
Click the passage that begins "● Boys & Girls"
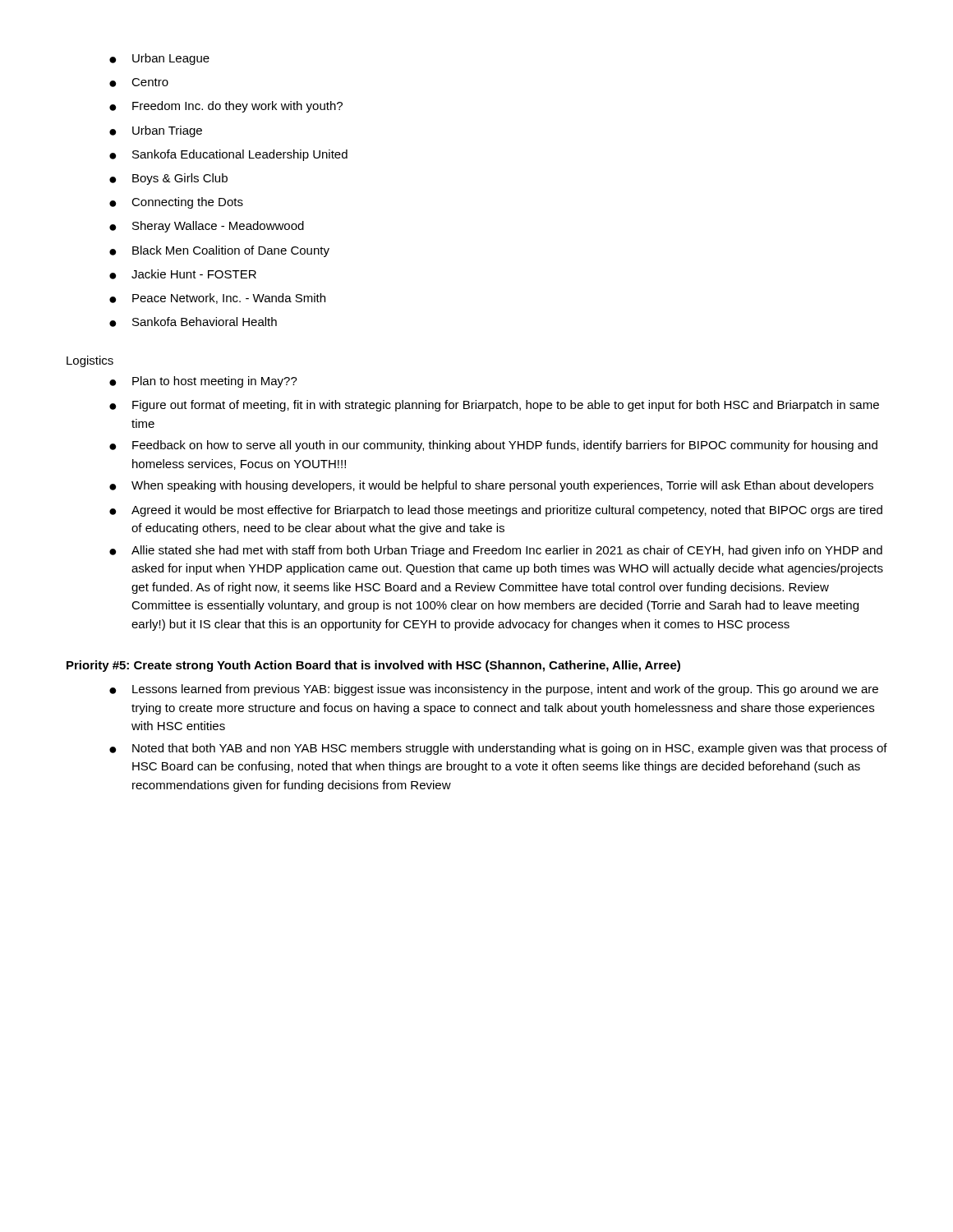(168, 179)
